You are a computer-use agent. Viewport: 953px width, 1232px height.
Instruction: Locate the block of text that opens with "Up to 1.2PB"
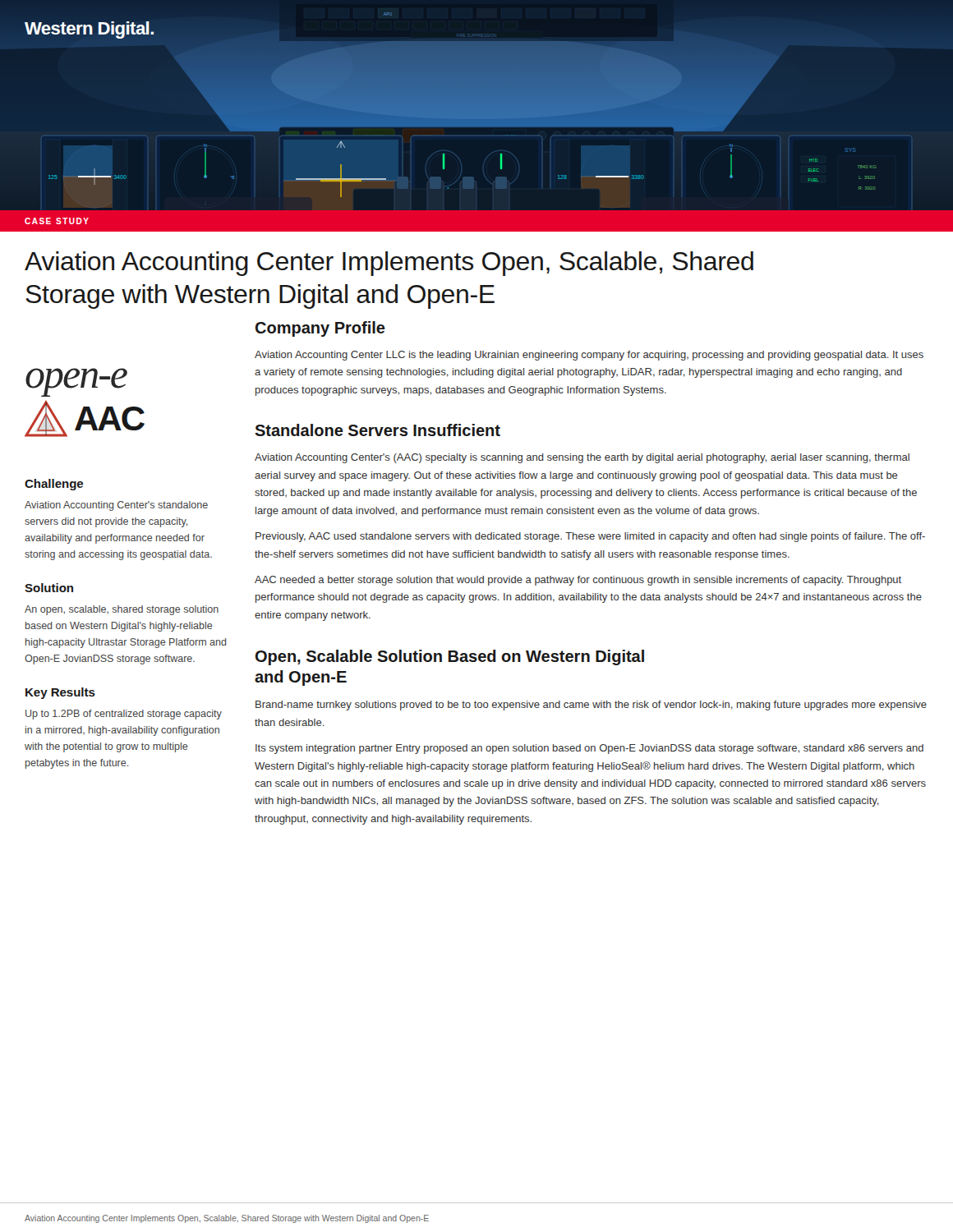click(123, 738)
